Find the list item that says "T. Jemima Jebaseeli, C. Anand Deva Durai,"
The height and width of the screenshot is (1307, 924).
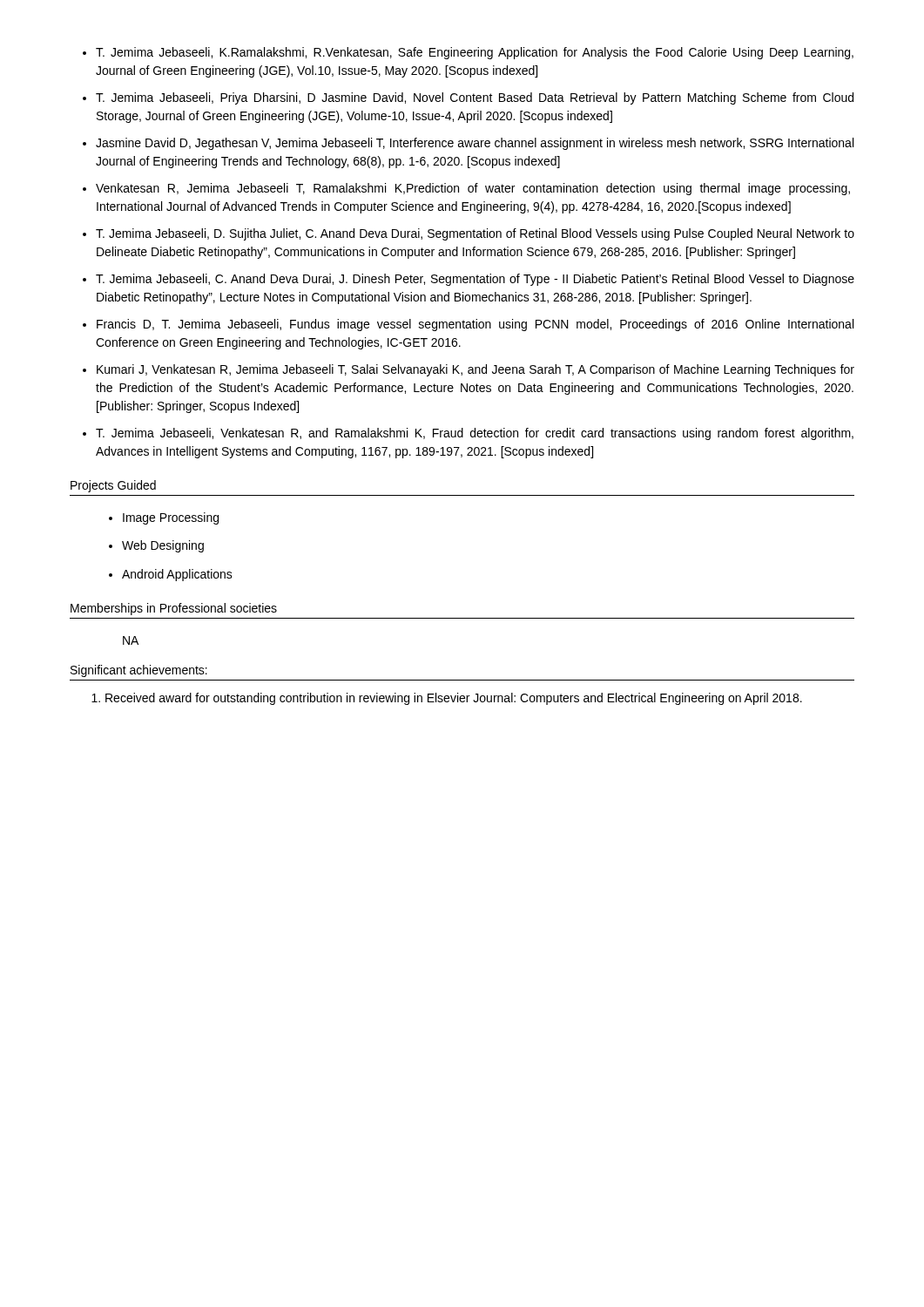click(x=475, y=288)
